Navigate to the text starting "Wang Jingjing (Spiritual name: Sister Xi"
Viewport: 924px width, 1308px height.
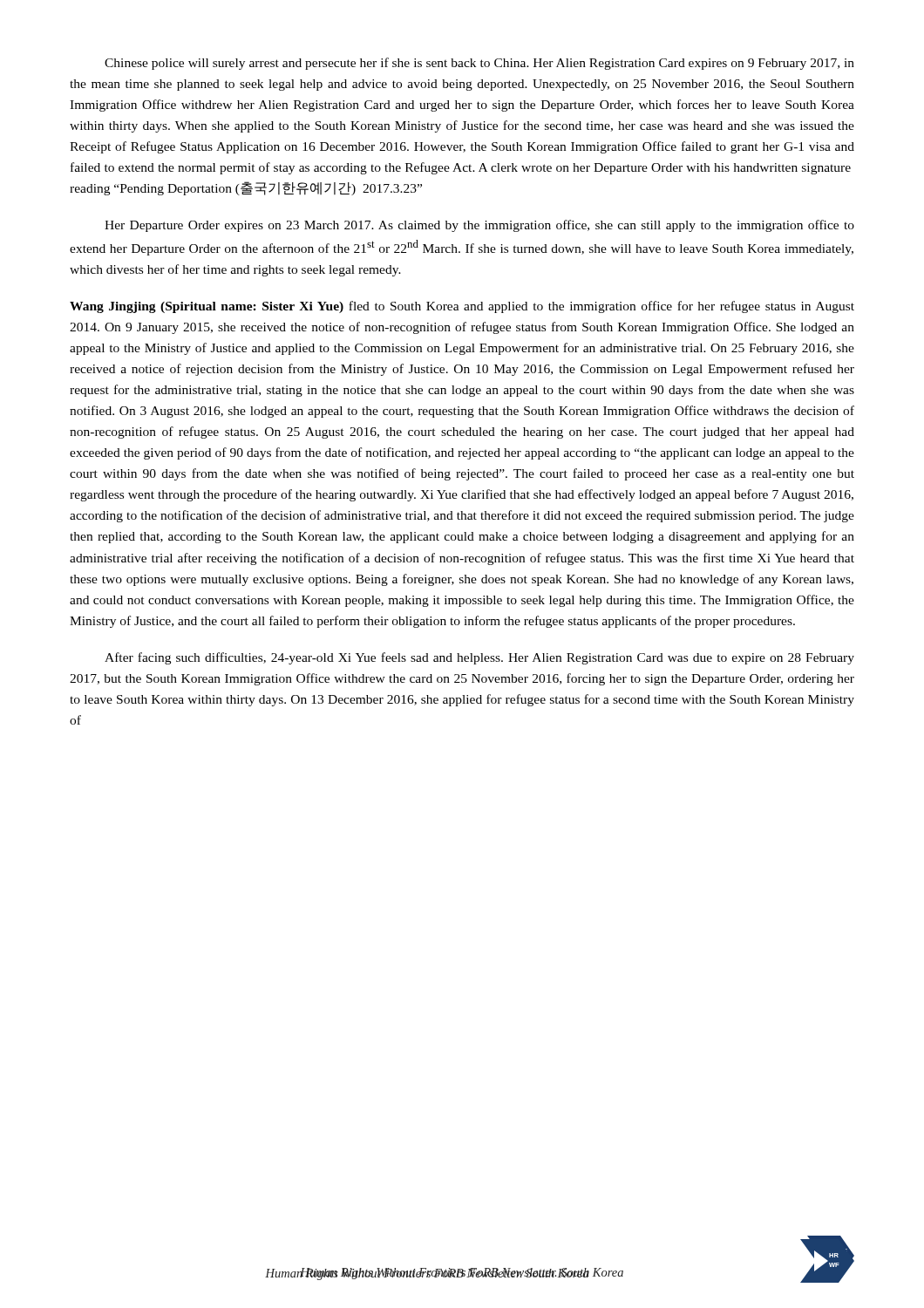pyautogui.click(x=462, y=463)
